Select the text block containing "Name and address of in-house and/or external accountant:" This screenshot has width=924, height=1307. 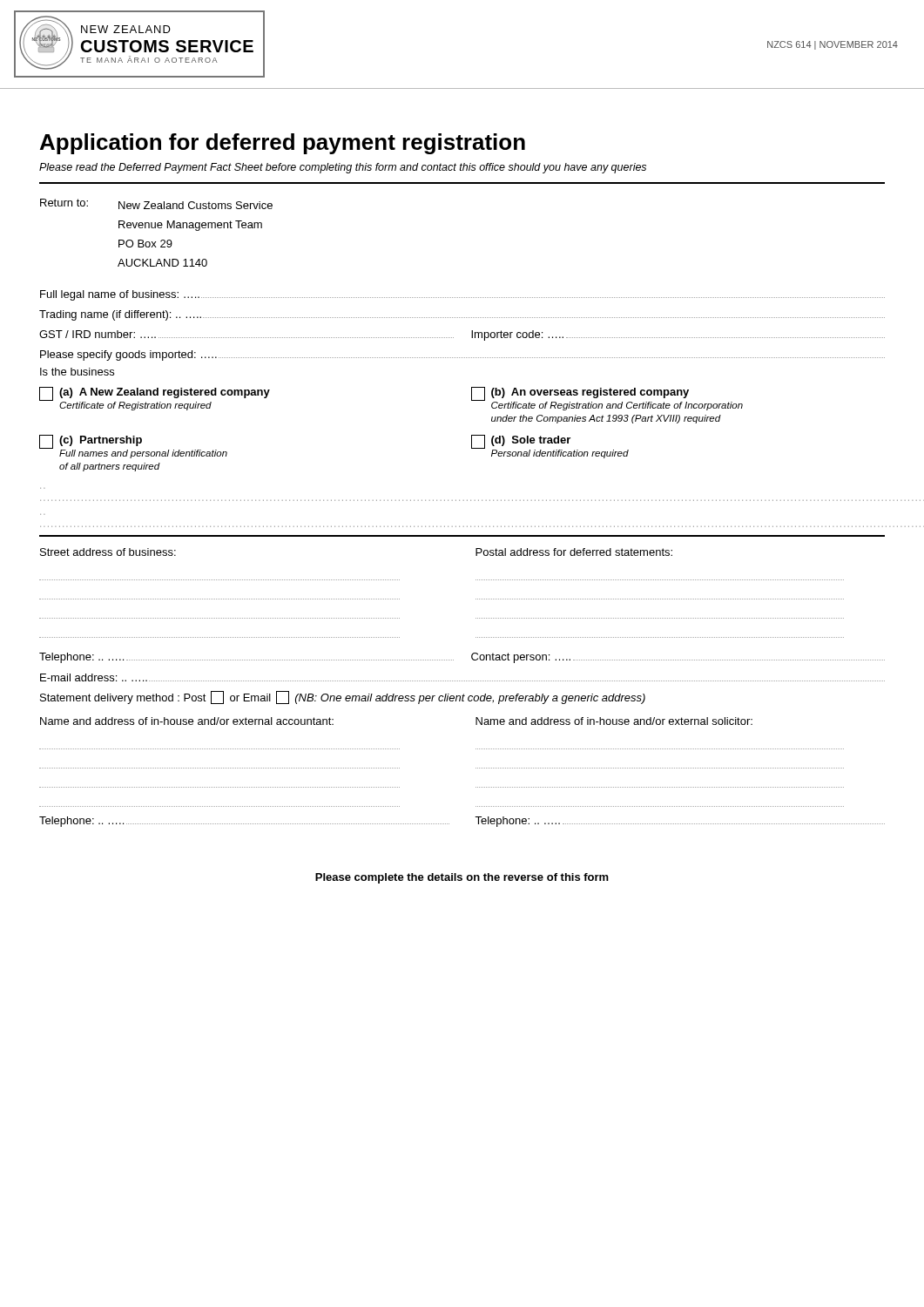[x=244, y=771]
